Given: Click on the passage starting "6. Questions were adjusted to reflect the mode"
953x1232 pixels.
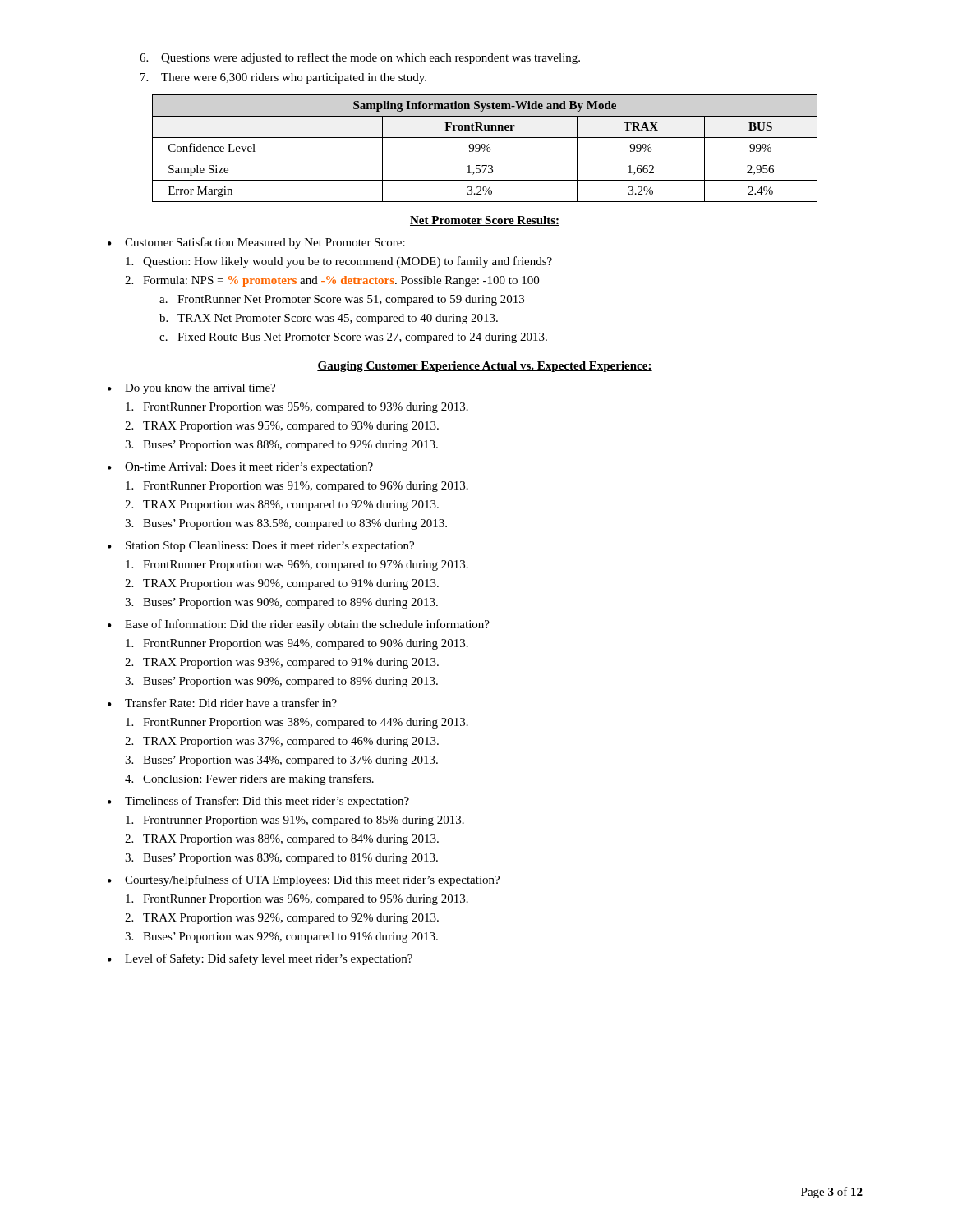Looking at the screenshot, I should 360,58.
